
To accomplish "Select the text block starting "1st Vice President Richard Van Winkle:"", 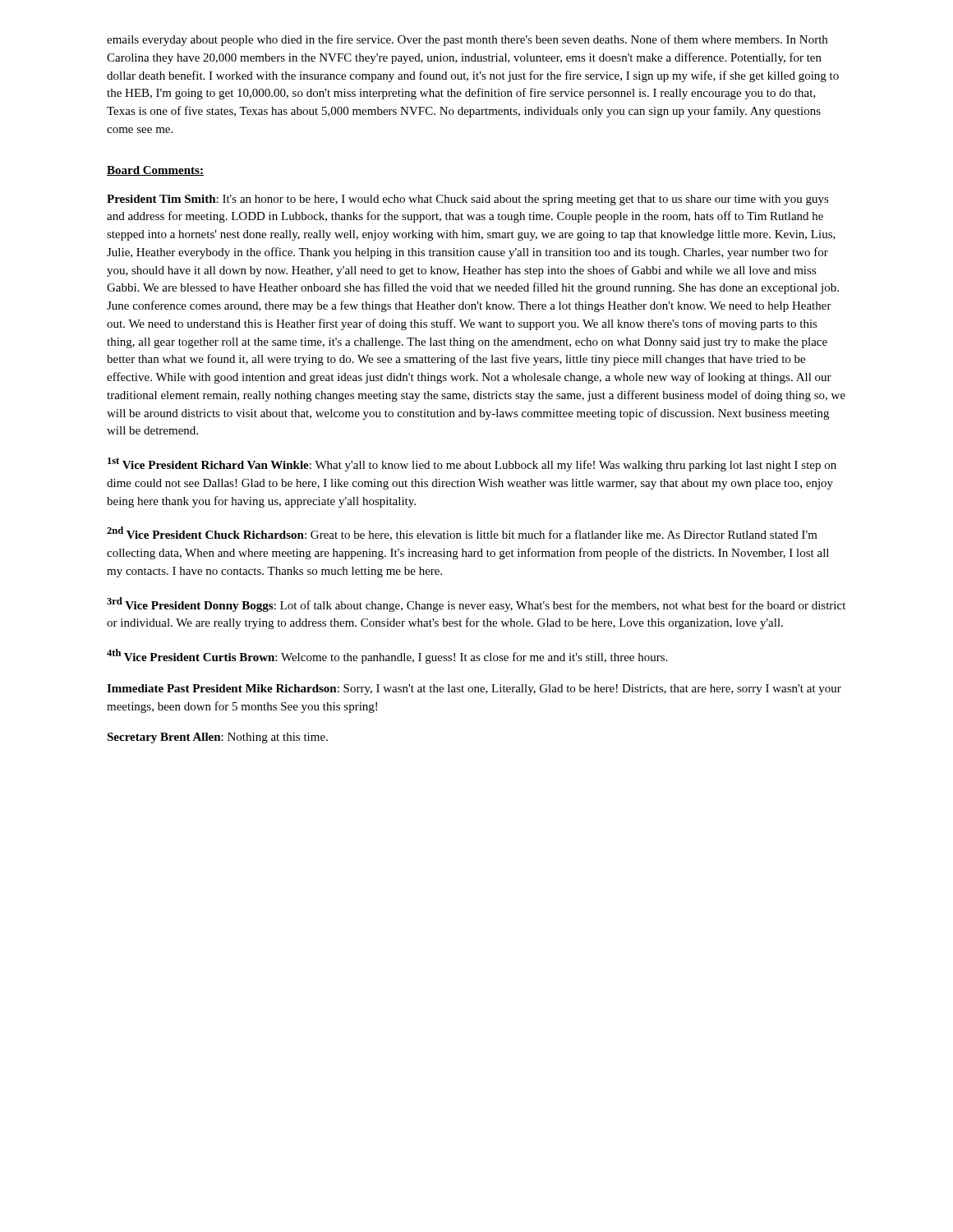I will click(472, 481).
